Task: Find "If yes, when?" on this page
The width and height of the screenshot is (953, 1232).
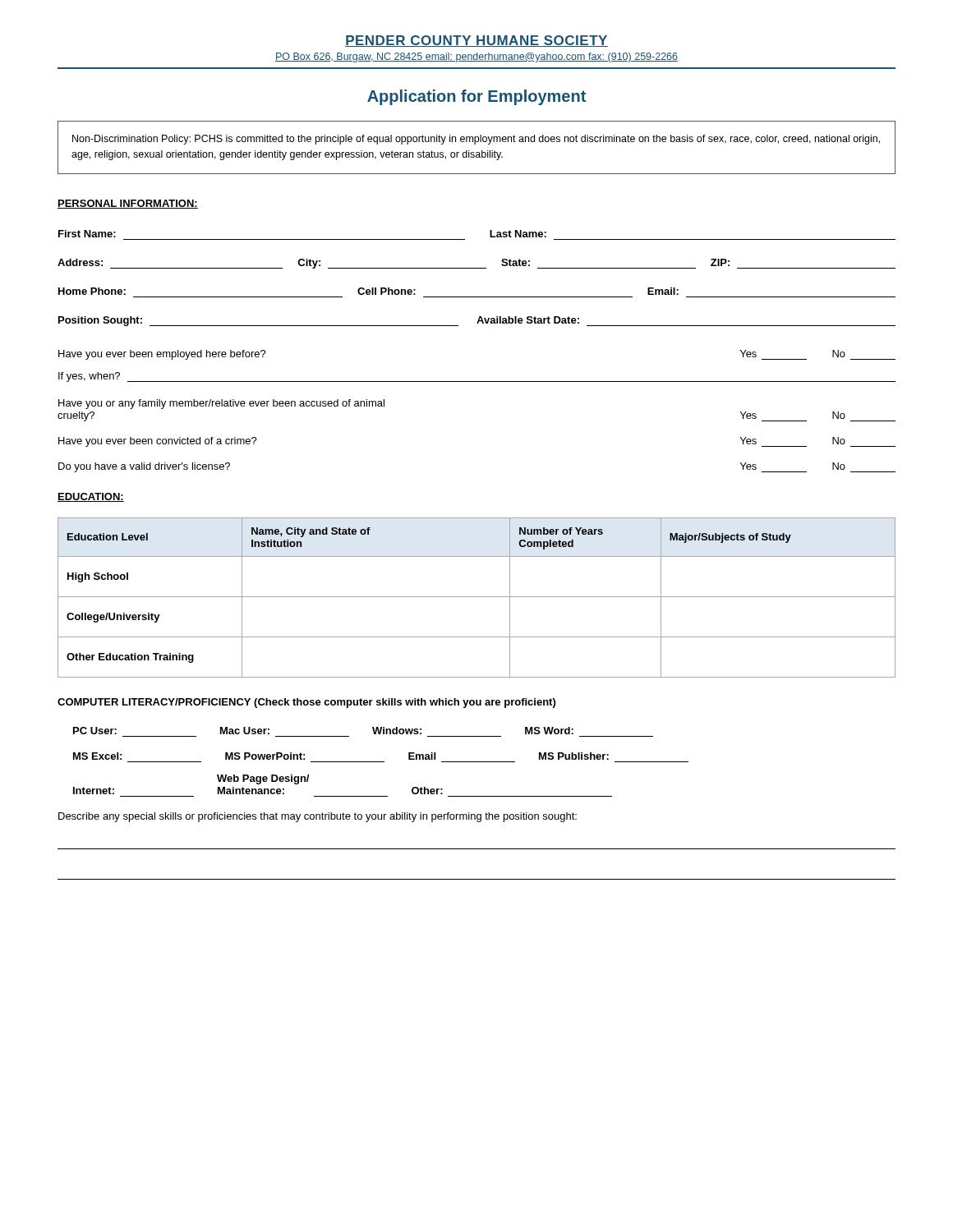Action: tap(476, 374)
